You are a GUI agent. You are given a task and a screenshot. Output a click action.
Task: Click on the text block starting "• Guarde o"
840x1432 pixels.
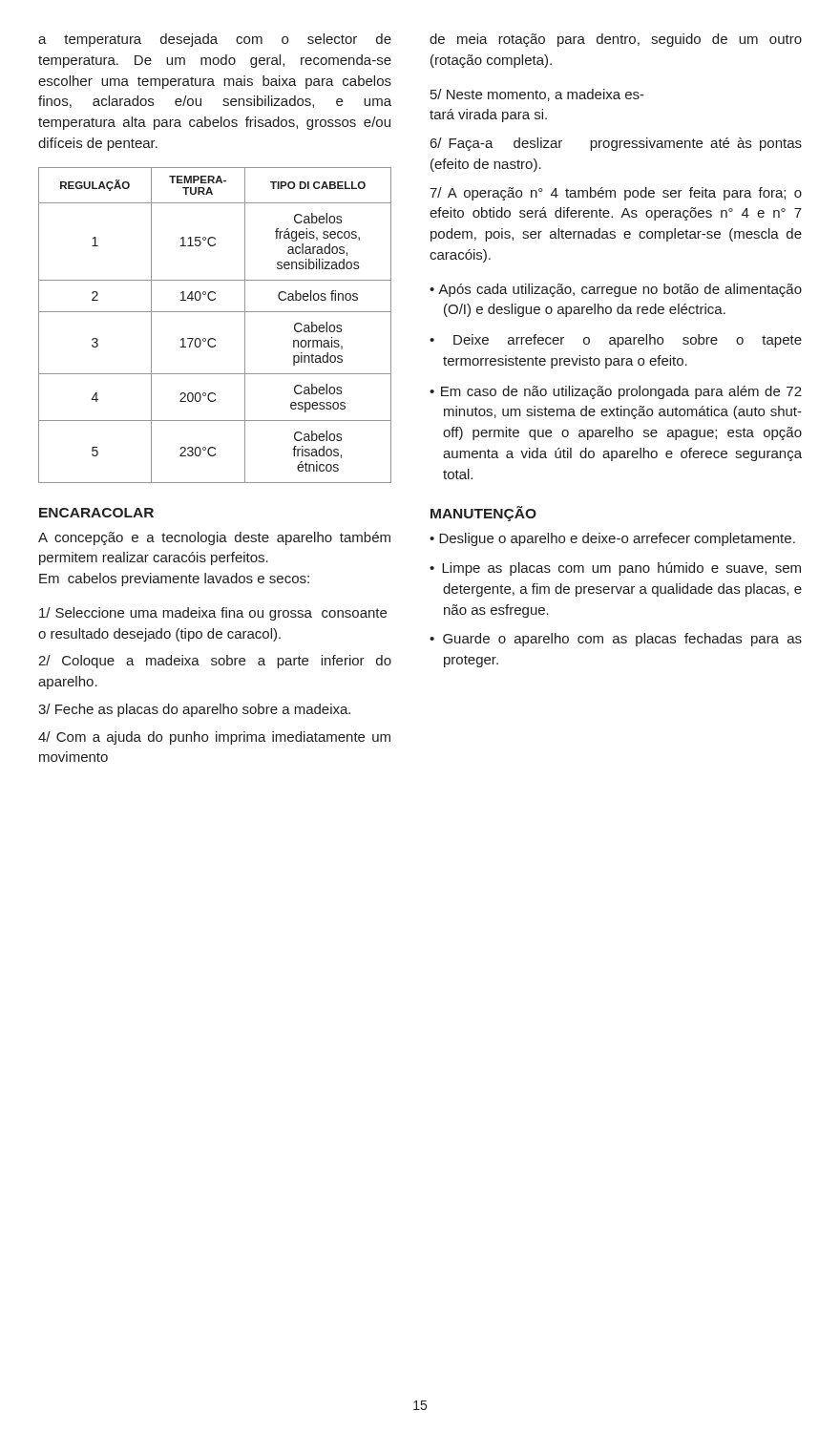coord(616,649)
